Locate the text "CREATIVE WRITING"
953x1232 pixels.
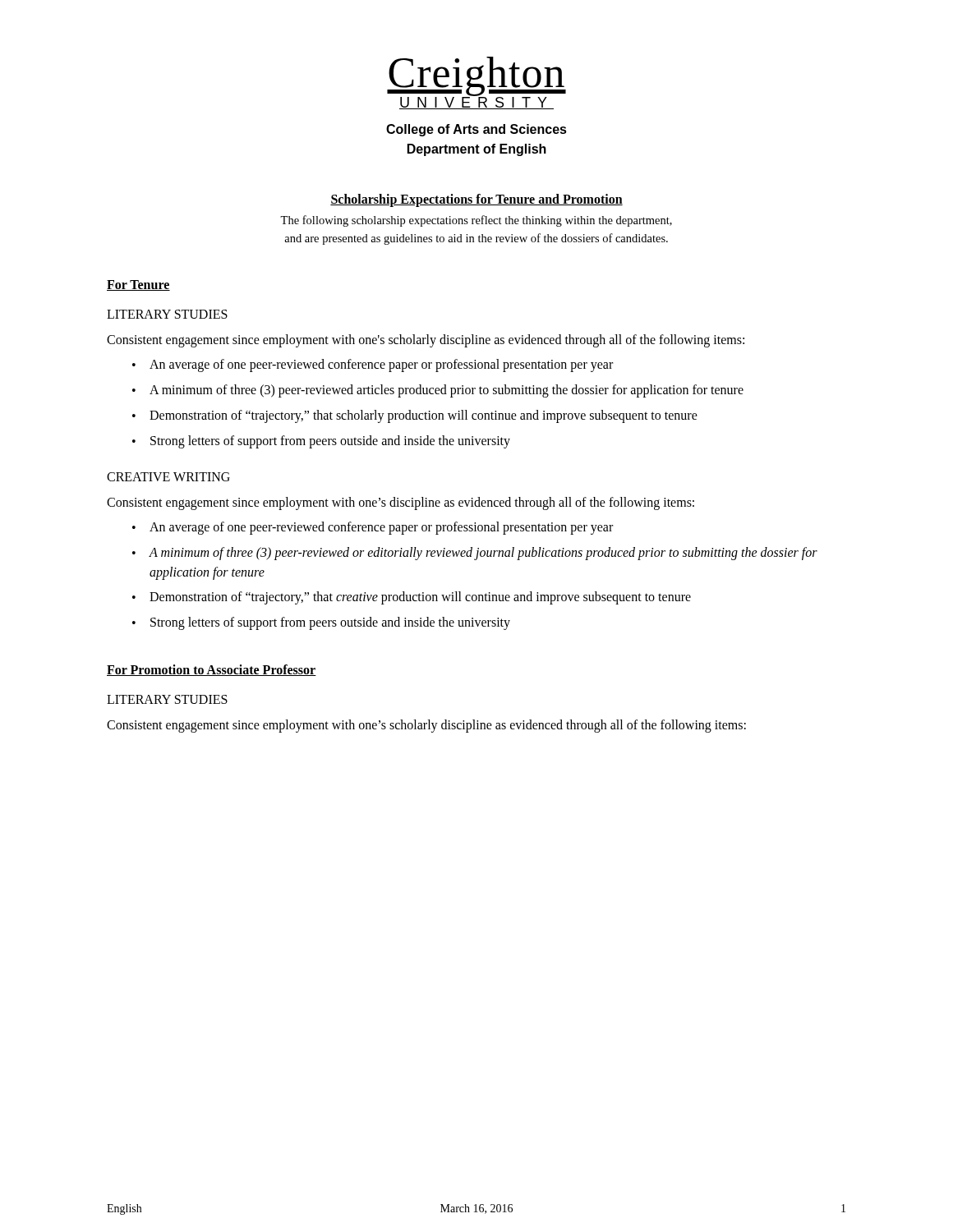point(169,477)
